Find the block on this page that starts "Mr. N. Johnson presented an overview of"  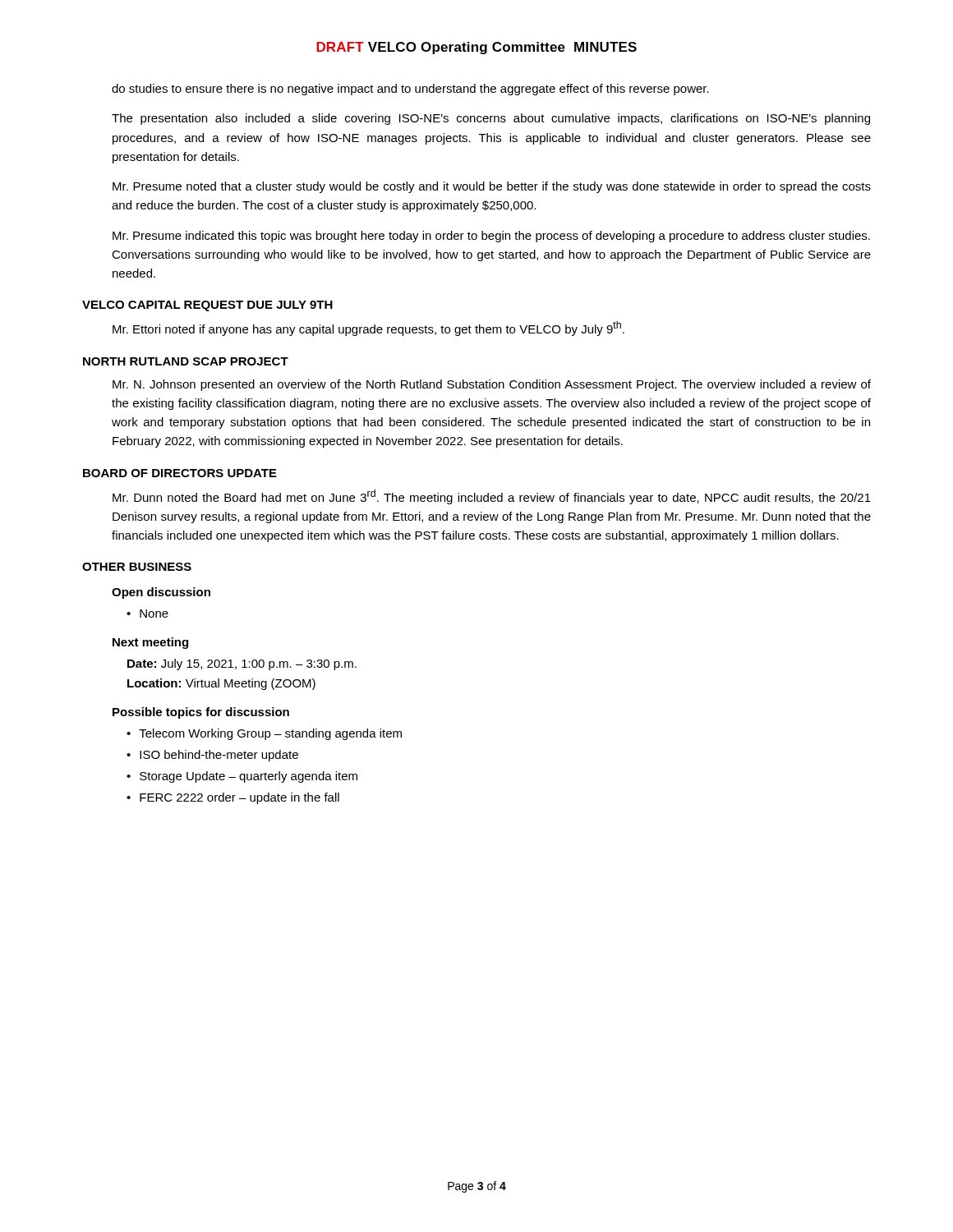491,412
